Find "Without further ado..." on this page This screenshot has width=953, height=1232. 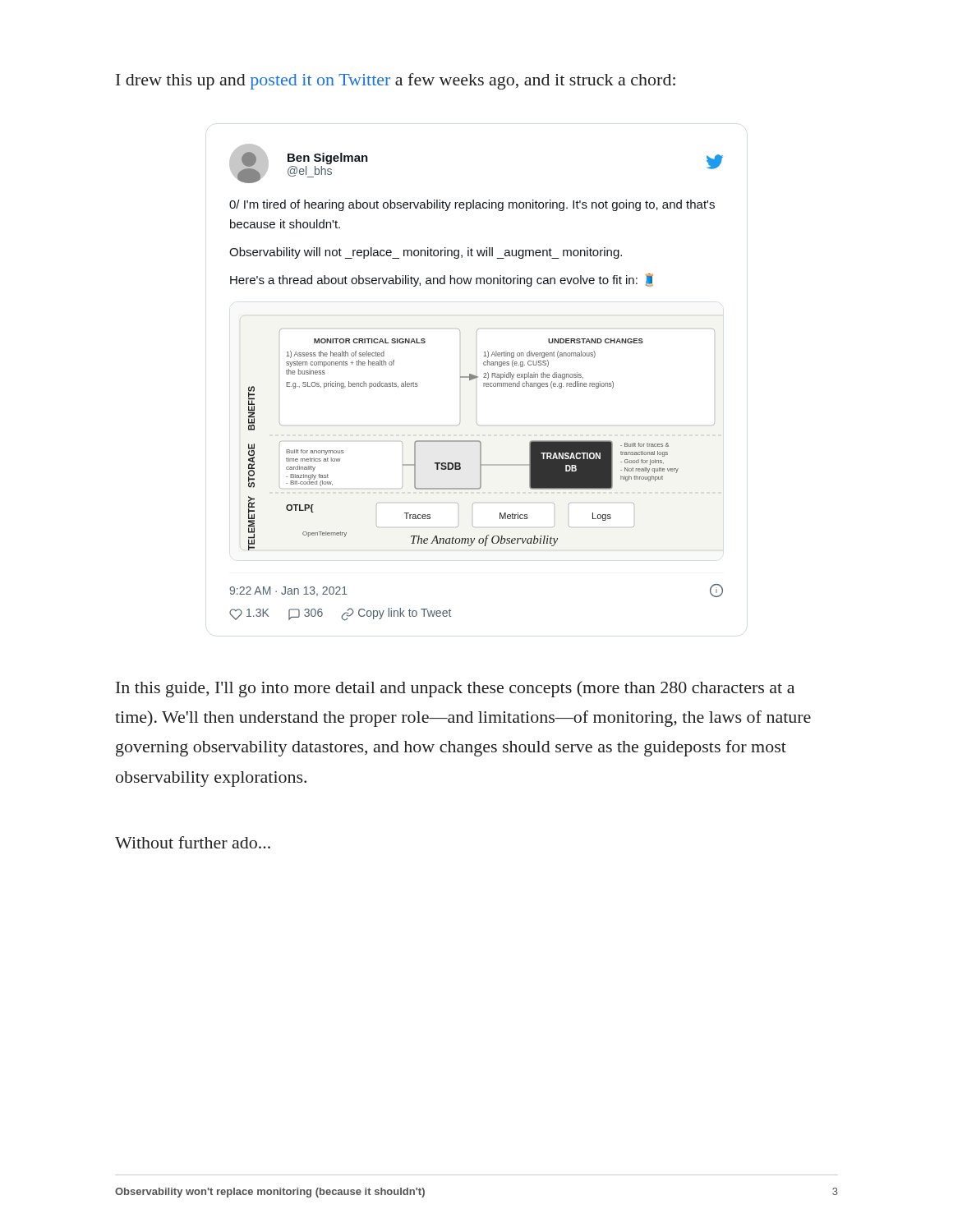point(193,842)
